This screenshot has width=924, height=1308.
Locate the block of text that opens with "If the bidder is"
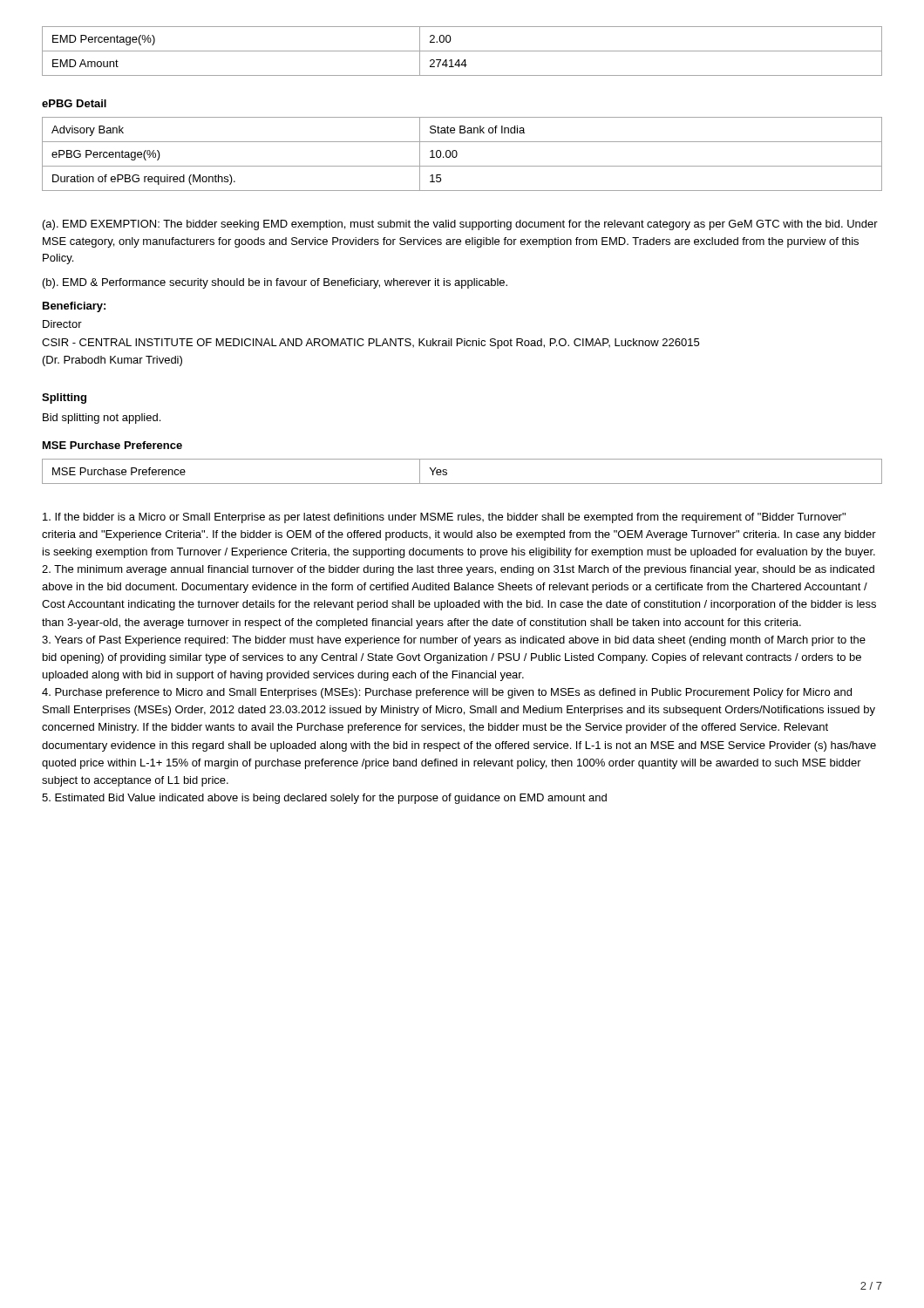click(459, 657)
